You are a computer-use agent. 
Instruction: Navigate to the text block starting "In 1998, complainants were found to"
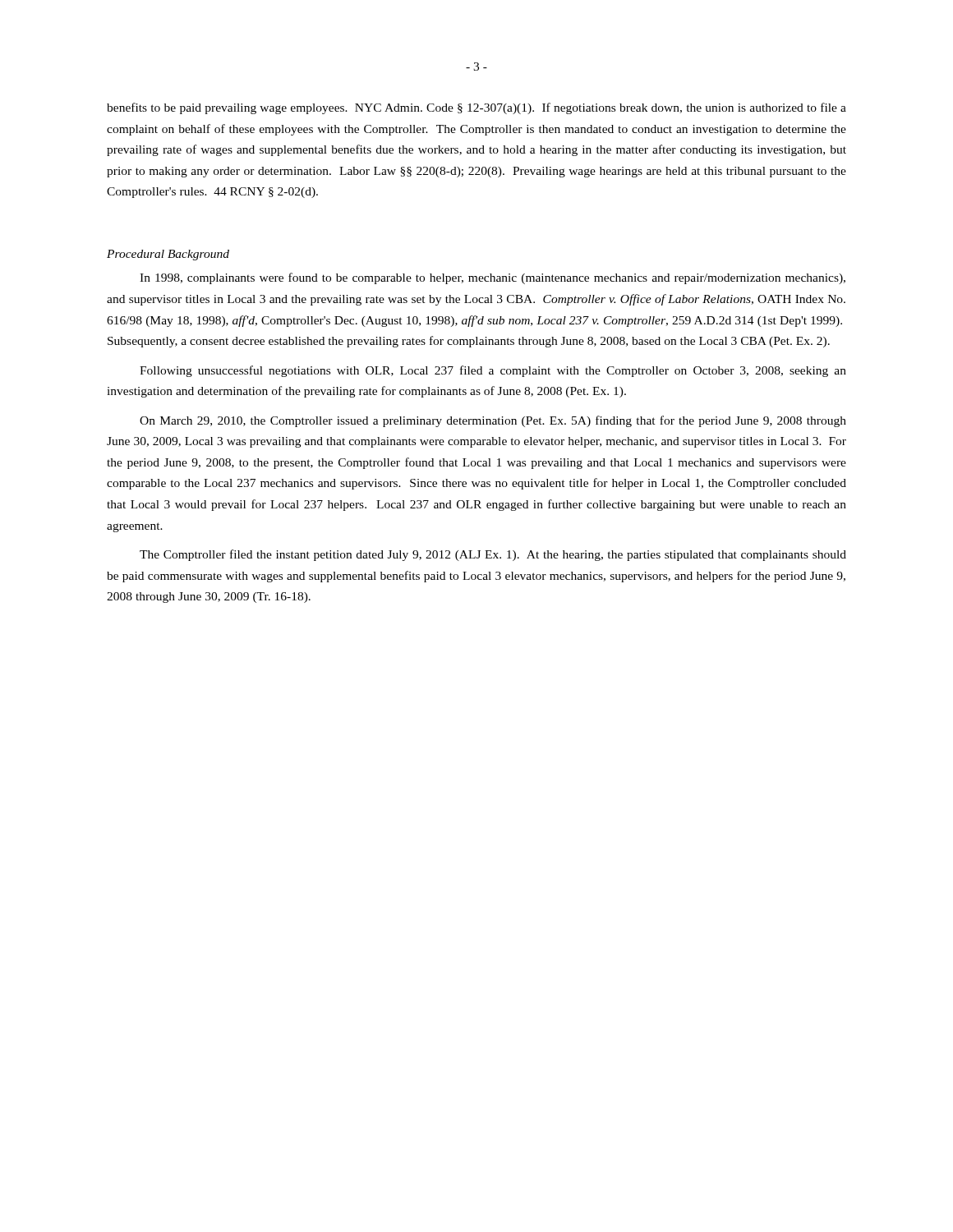click(476, 309)
